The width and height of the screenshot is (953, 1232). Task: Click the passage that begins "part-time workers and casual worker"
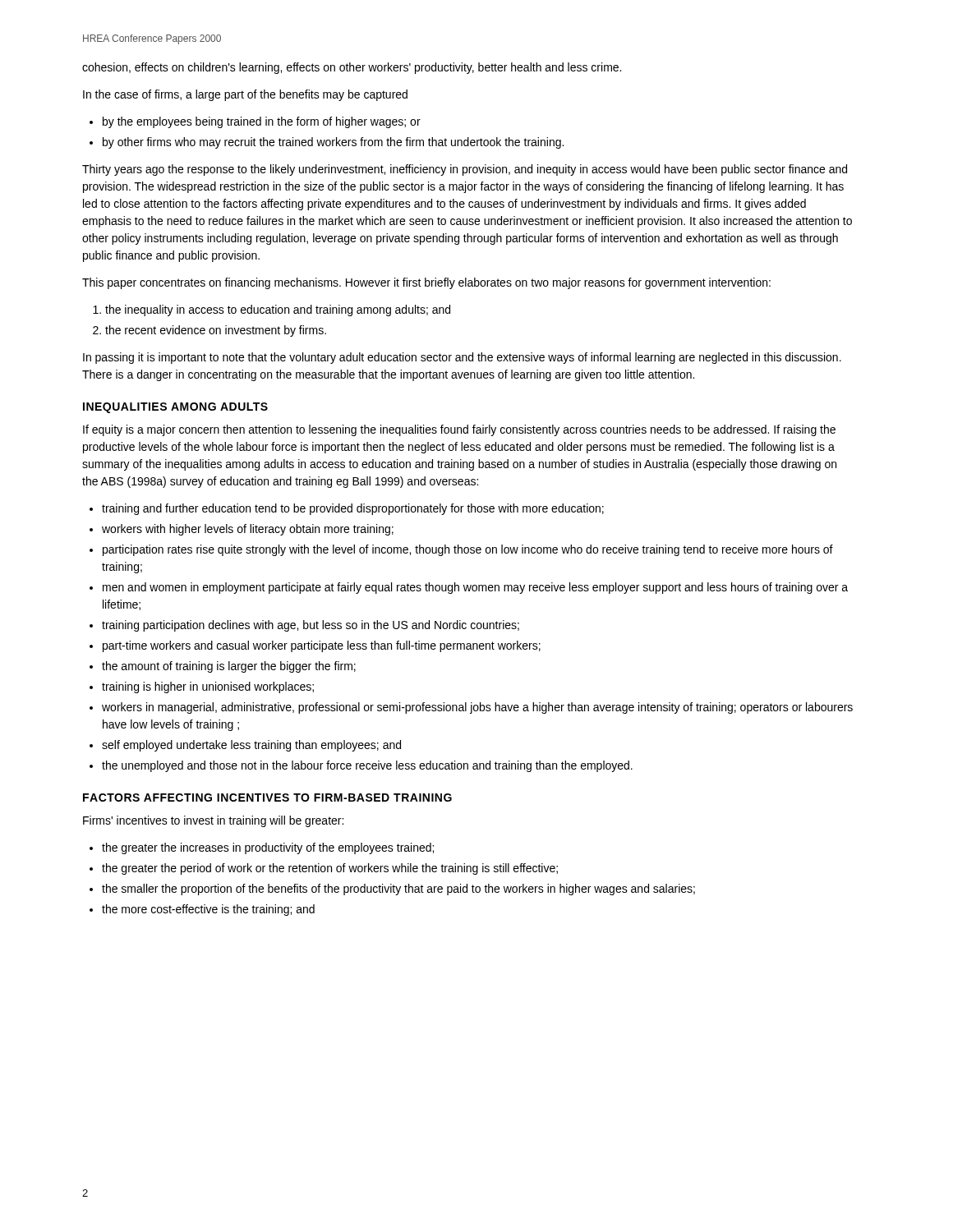[321, 646]
